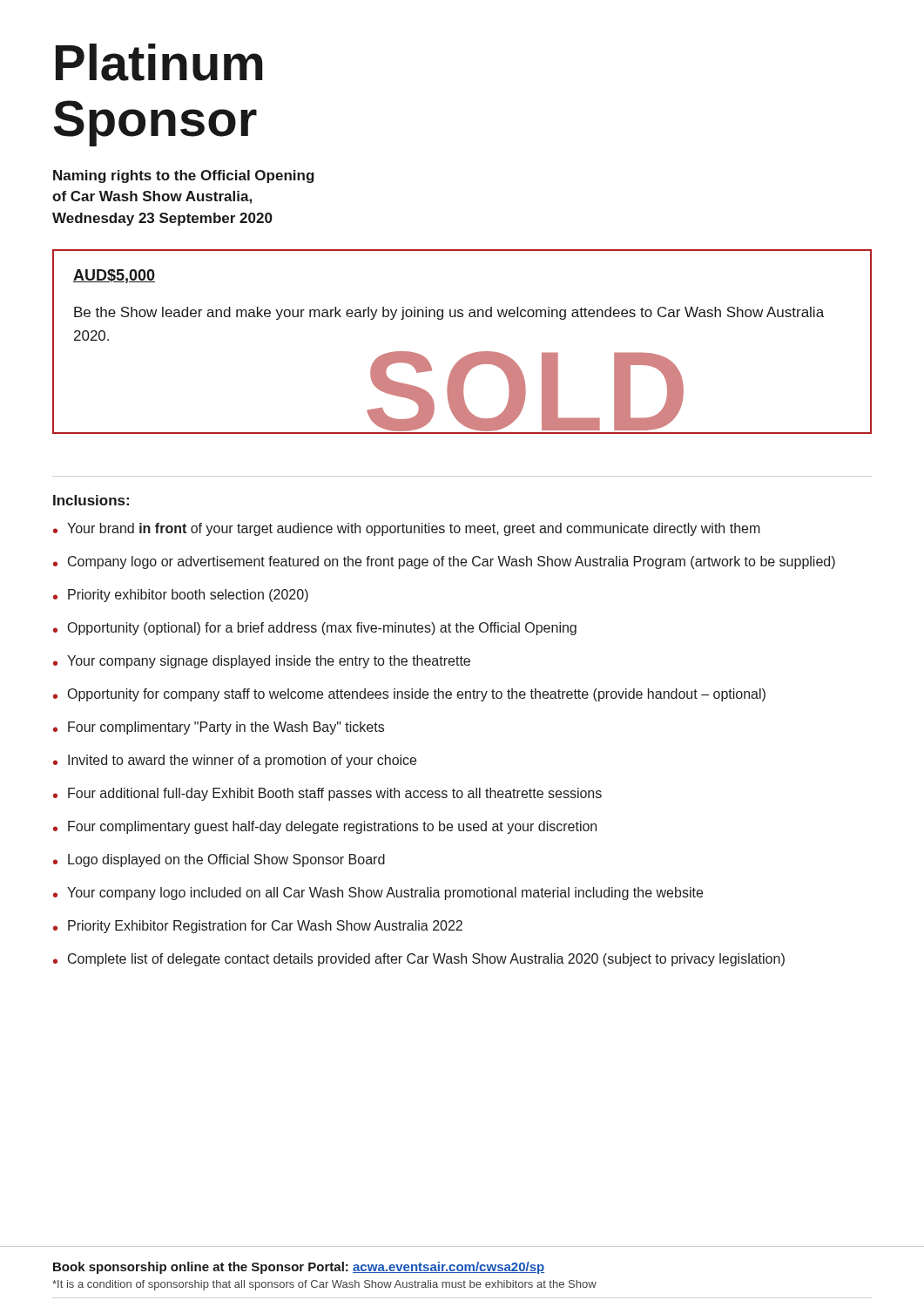Click the passage that begins "• Invited to award"

point(235,761)
